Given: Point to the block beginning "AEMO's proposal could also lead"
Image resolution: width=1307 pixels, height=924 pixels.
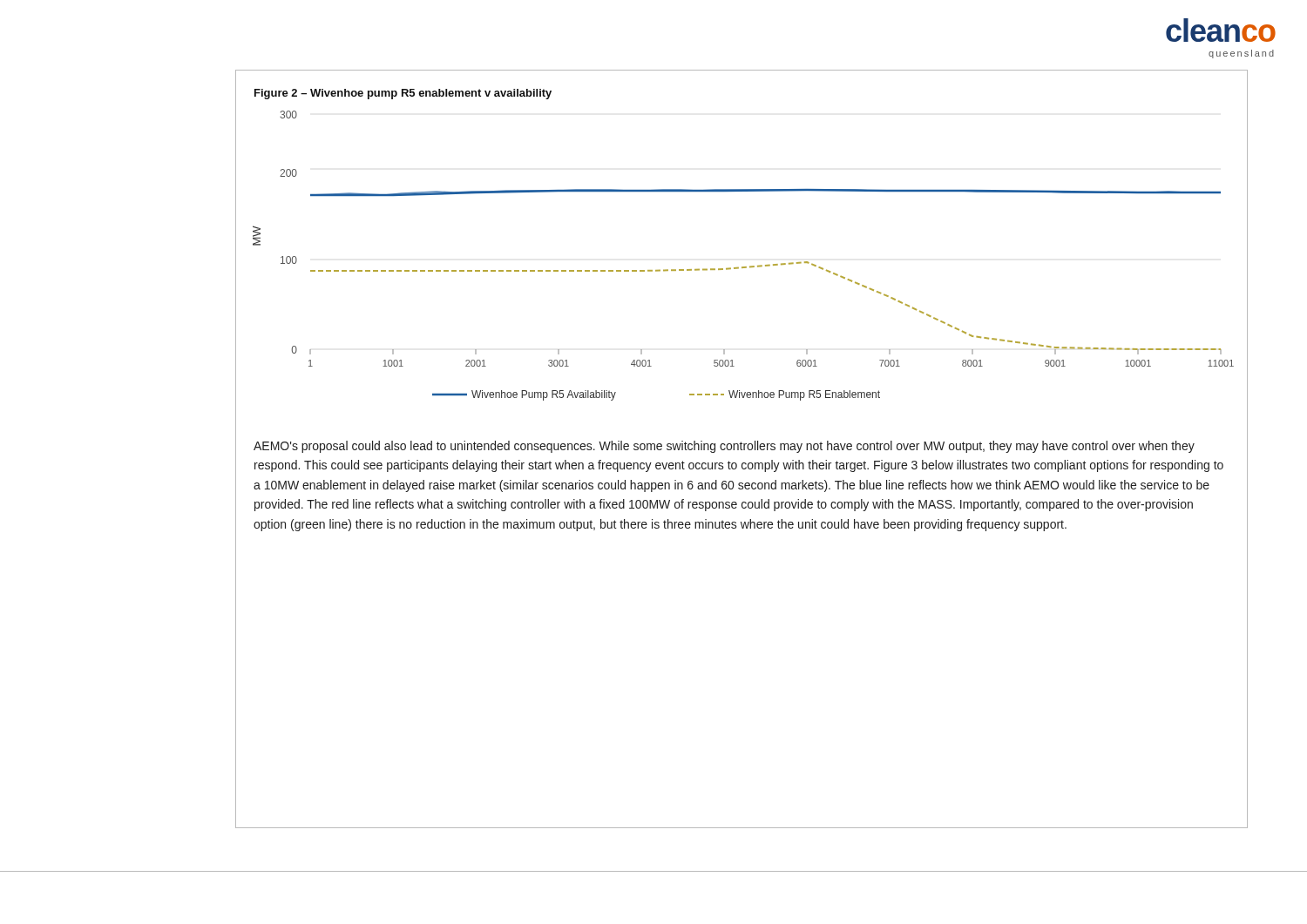Looking at the screenshot, I should coord(739,485).
